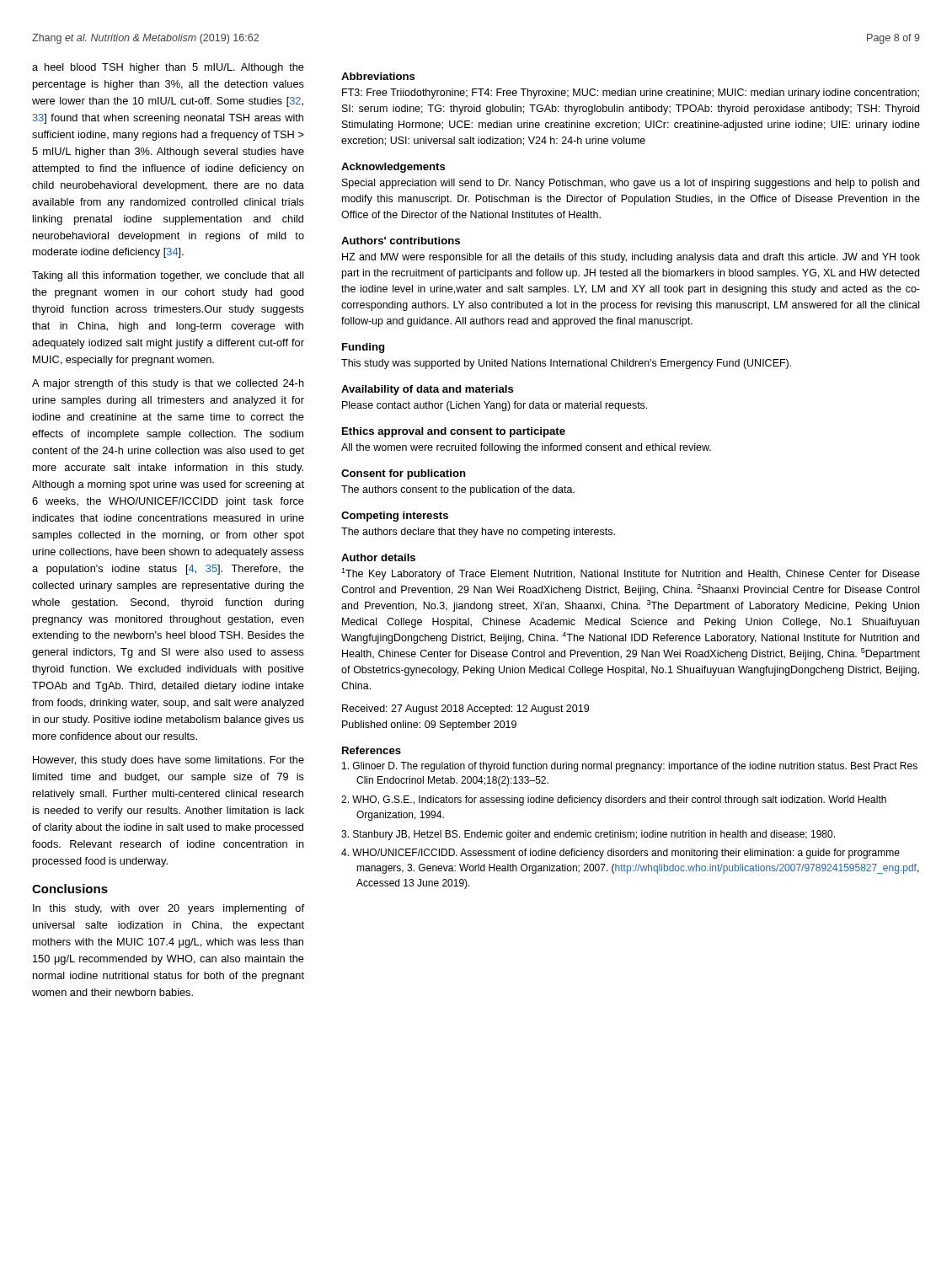952x1264 pixels.
Task: Point to the block beginning "1The Key Laboratory of Trace"
Action: (x=631, y=629)
